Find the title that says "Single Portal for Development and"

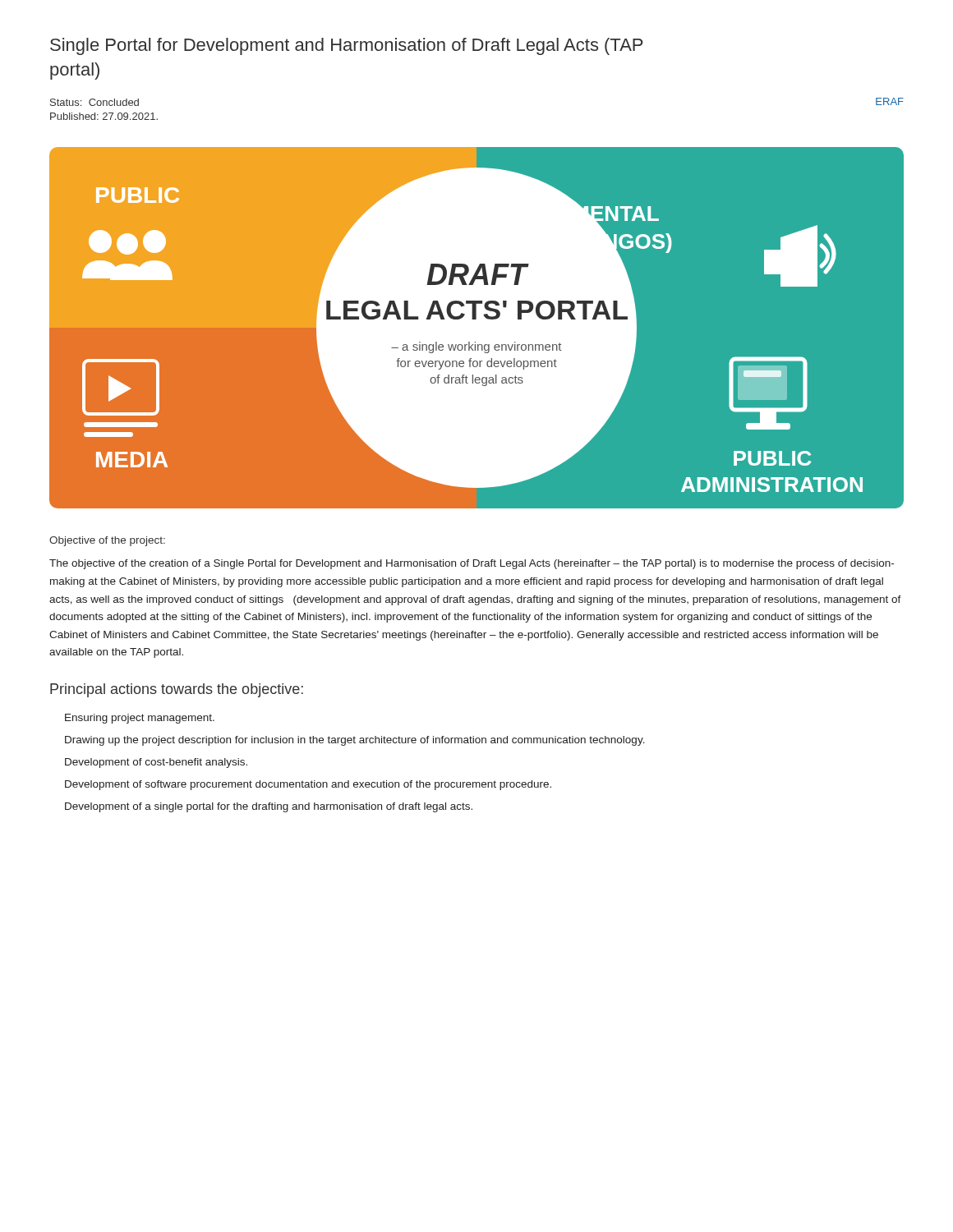coord(476,57)
